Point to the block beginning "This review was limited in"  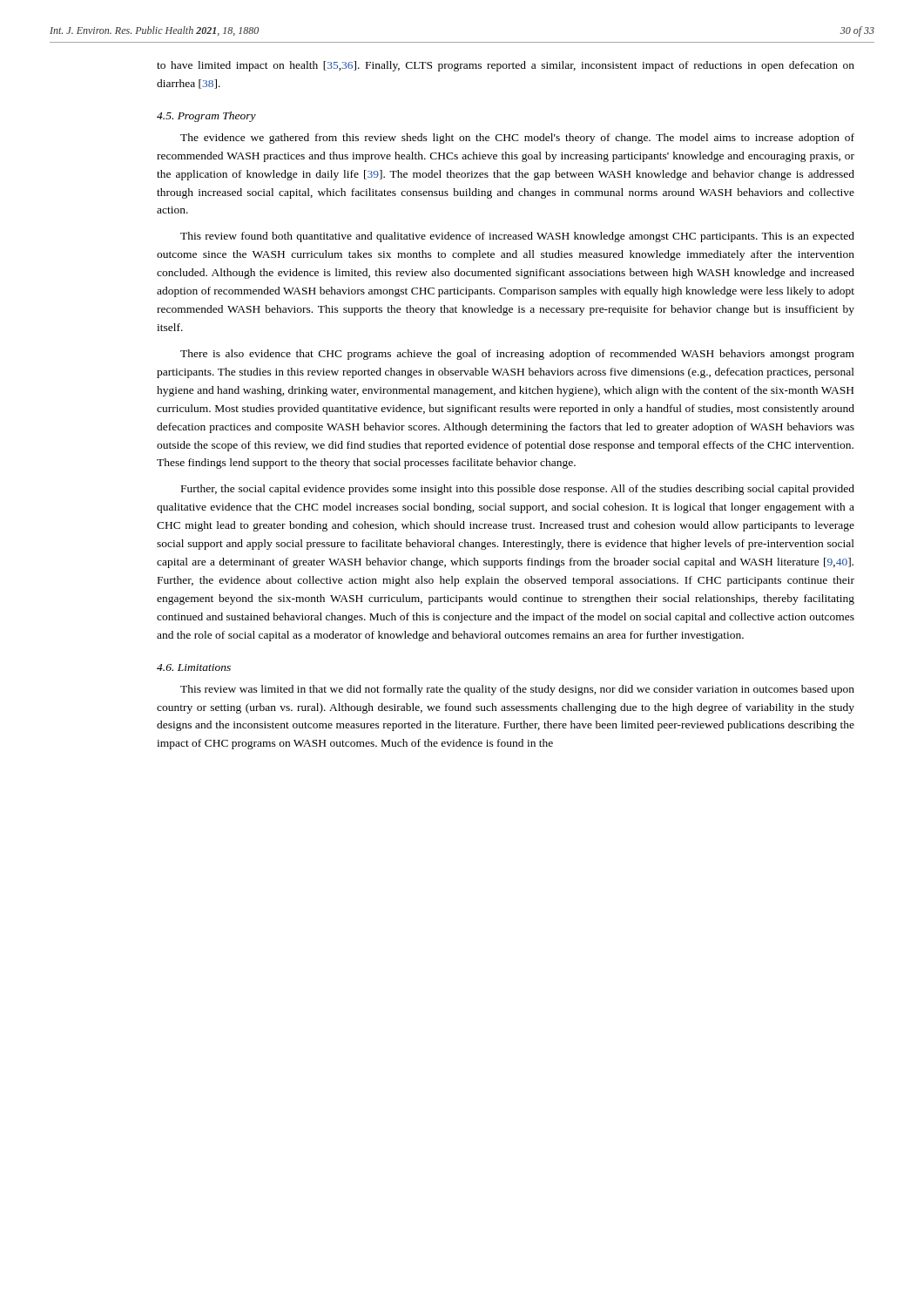pos(506,717)
